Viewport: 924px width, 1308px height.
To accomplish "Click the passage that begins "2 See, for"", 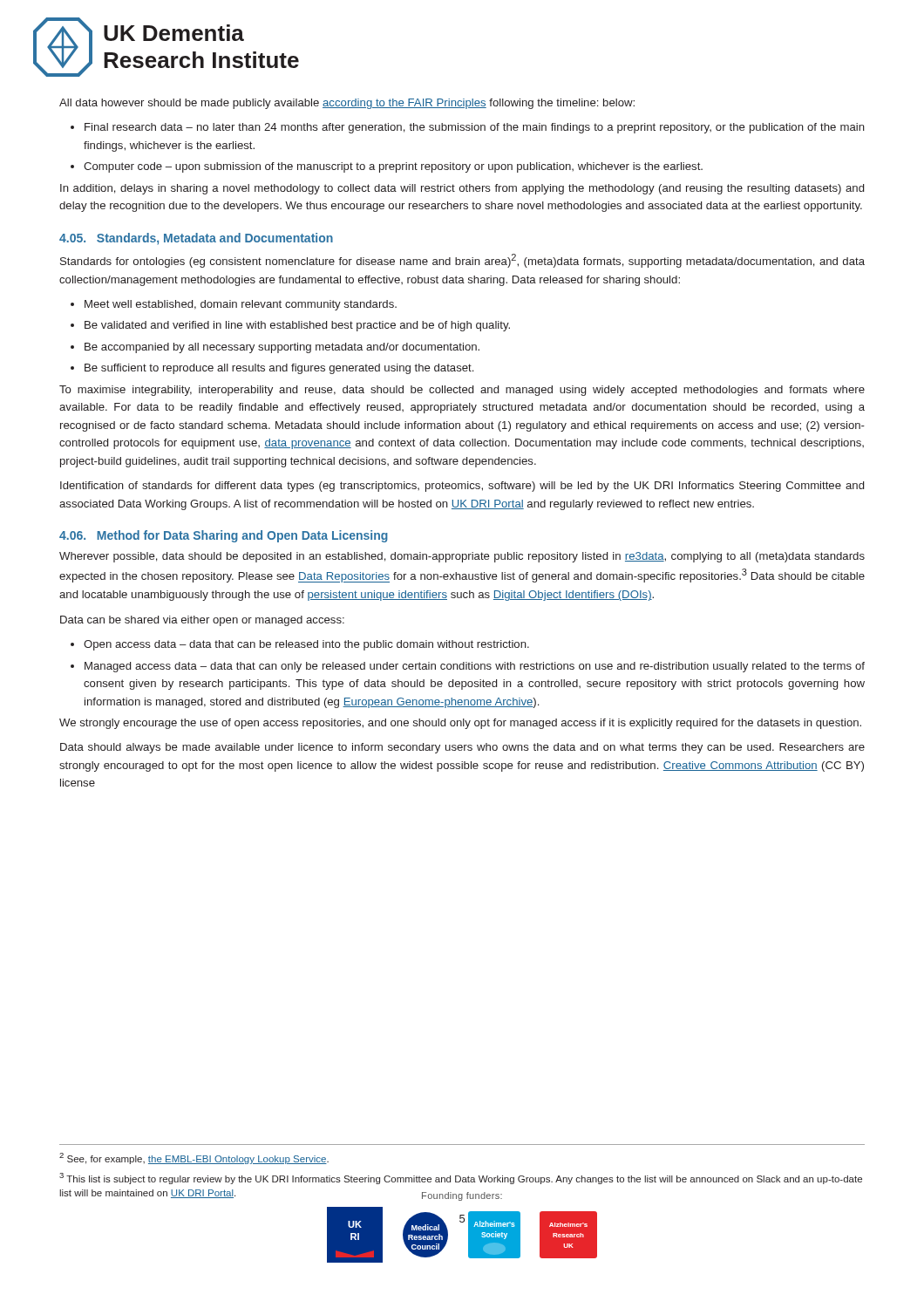I will coord(194,1157).
